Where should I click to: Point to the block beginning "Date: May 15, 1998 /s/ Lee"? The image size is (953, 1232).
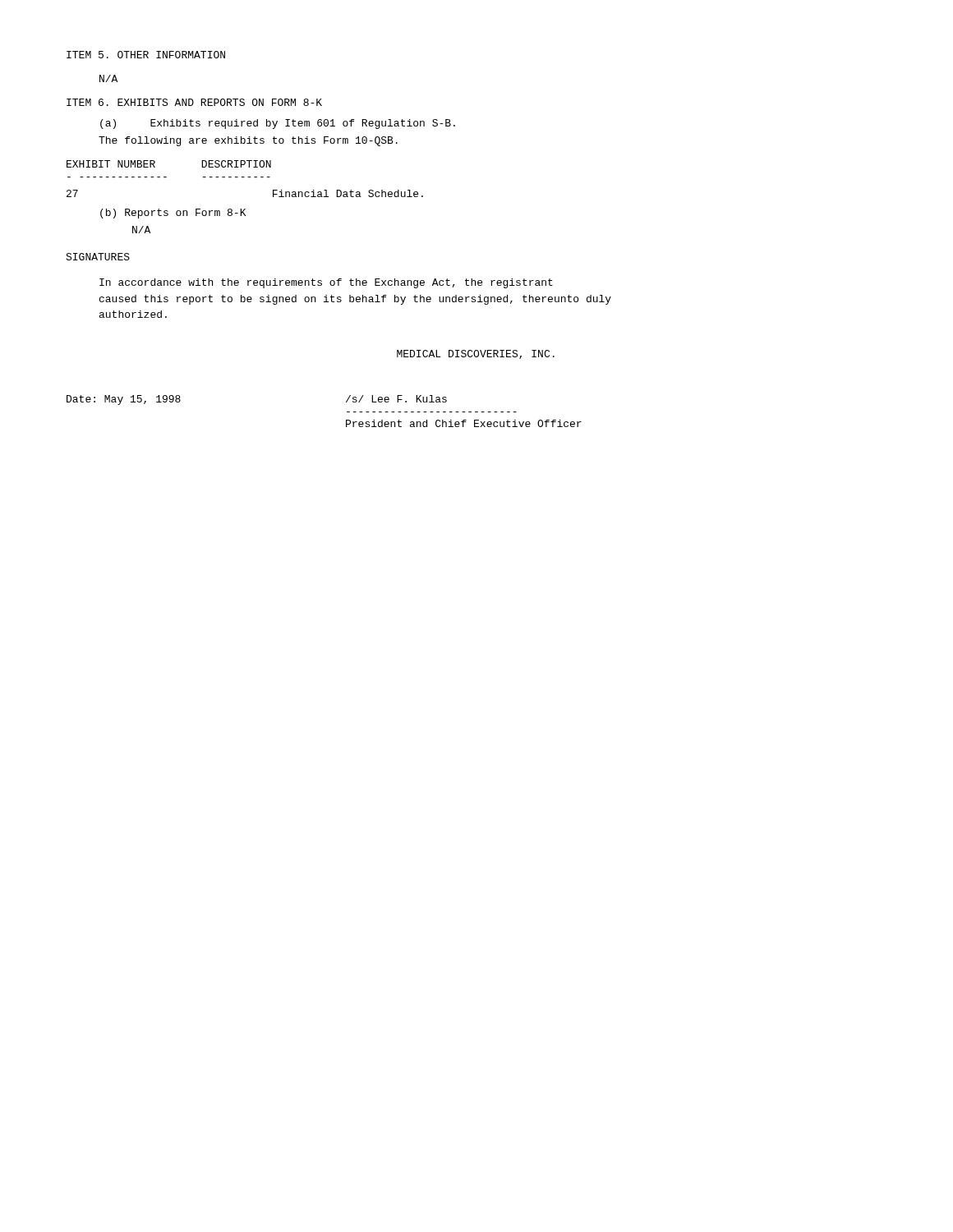click(120, 400)
